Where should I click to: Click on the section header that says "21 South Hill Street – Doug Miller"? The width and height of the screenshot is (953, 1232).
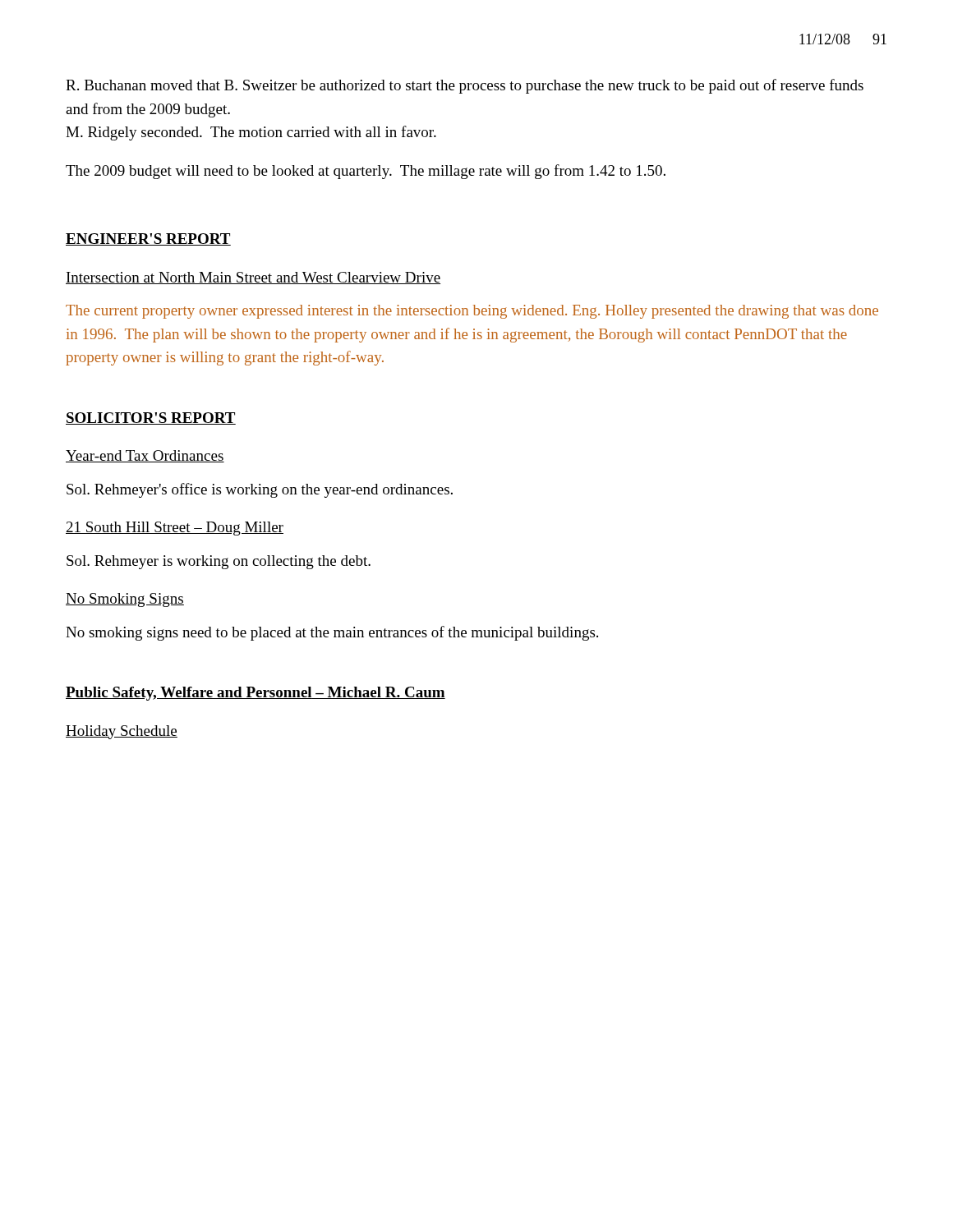175,527
